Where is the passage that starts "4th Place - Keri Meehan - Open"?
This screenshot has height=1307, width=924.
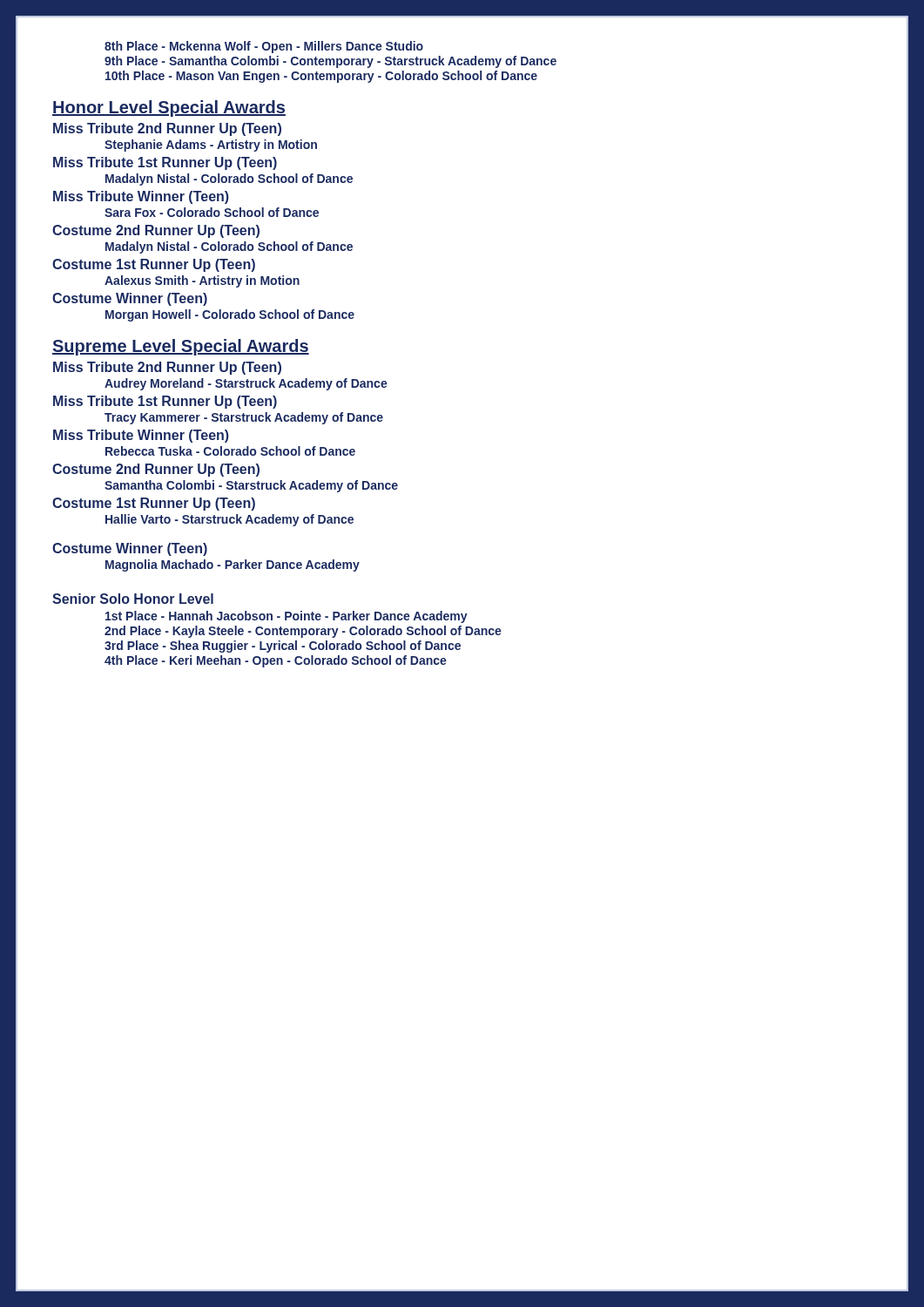click(276, 660)
